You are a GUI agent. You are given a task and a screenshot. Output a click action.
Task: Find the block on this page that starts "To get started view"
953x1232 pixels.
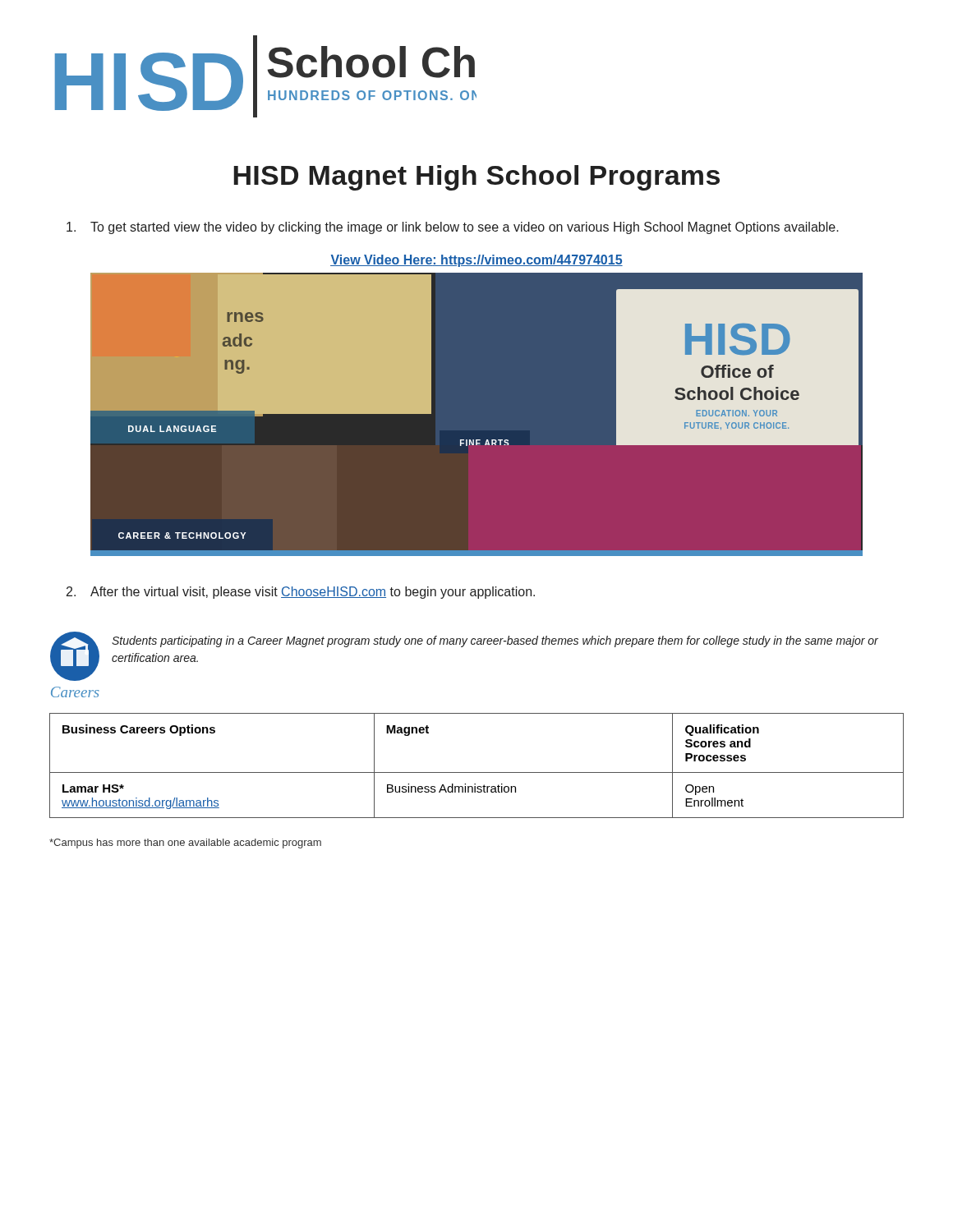453,228
